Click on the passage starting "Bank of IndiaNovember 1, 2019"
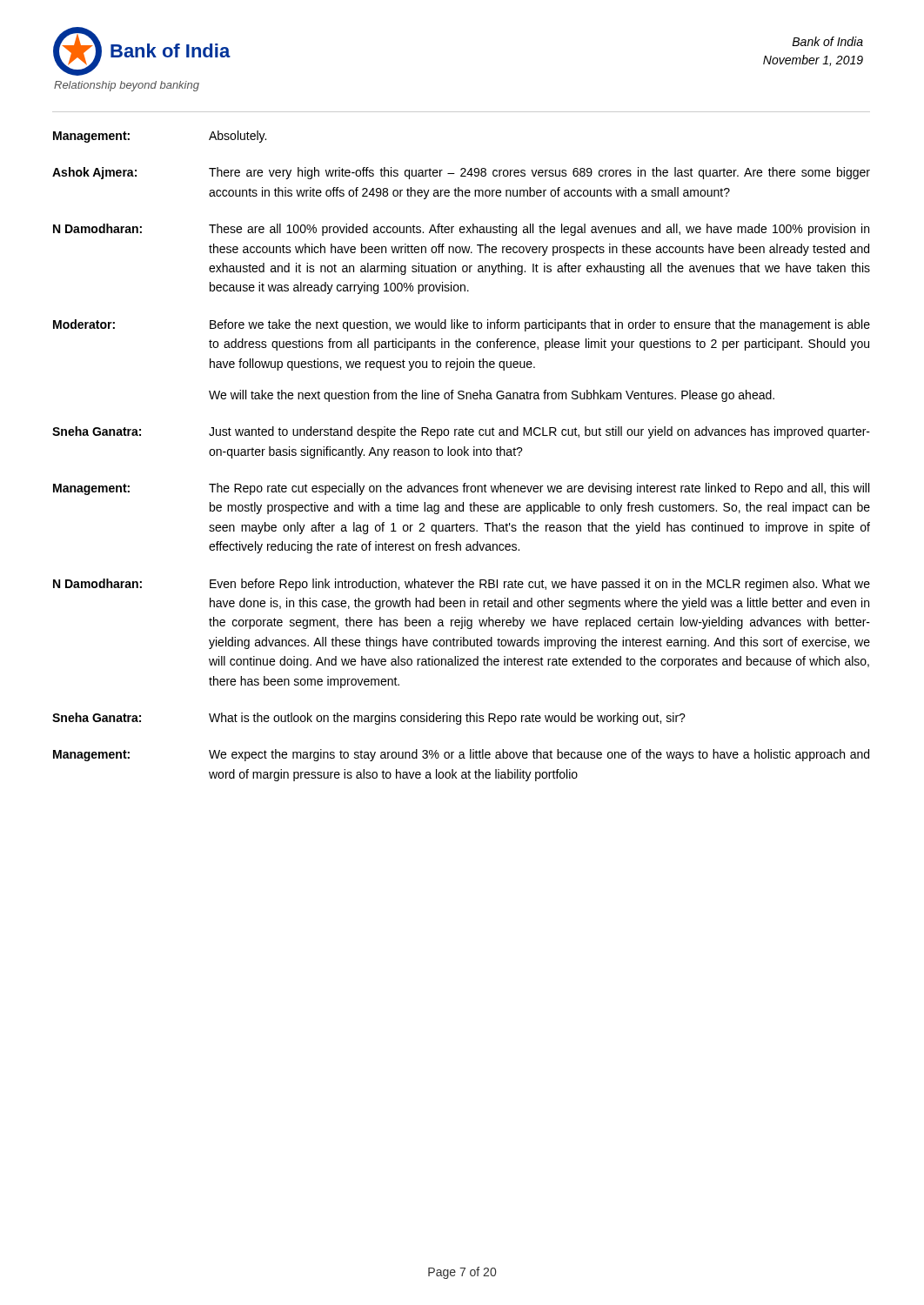This screenshot has height=1305, width=924. [813, 51]
